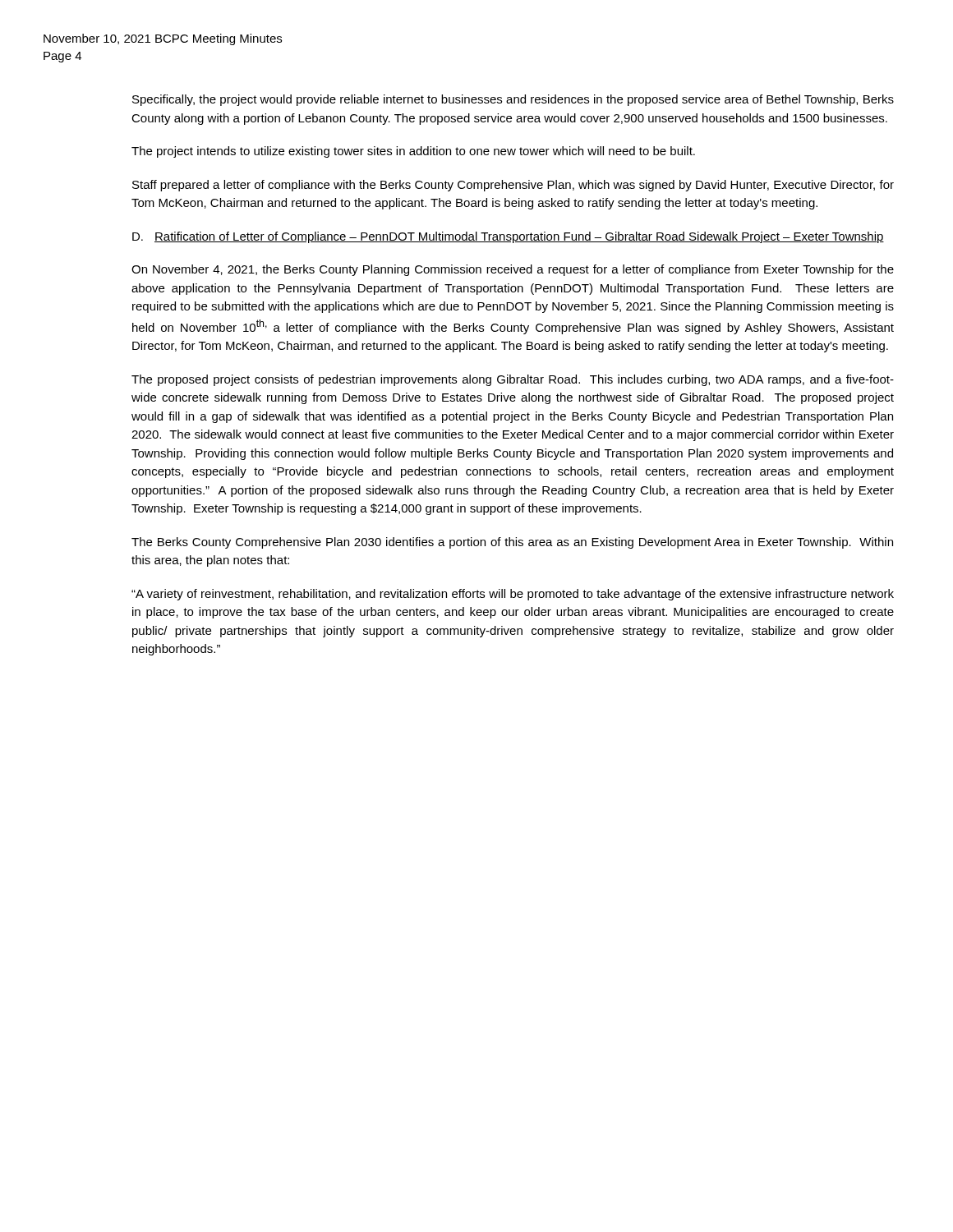The image size is (953, 1232).
Task: Find the text block starting "D. Ratification of Letter of Compliance –"
Action: 513,236
